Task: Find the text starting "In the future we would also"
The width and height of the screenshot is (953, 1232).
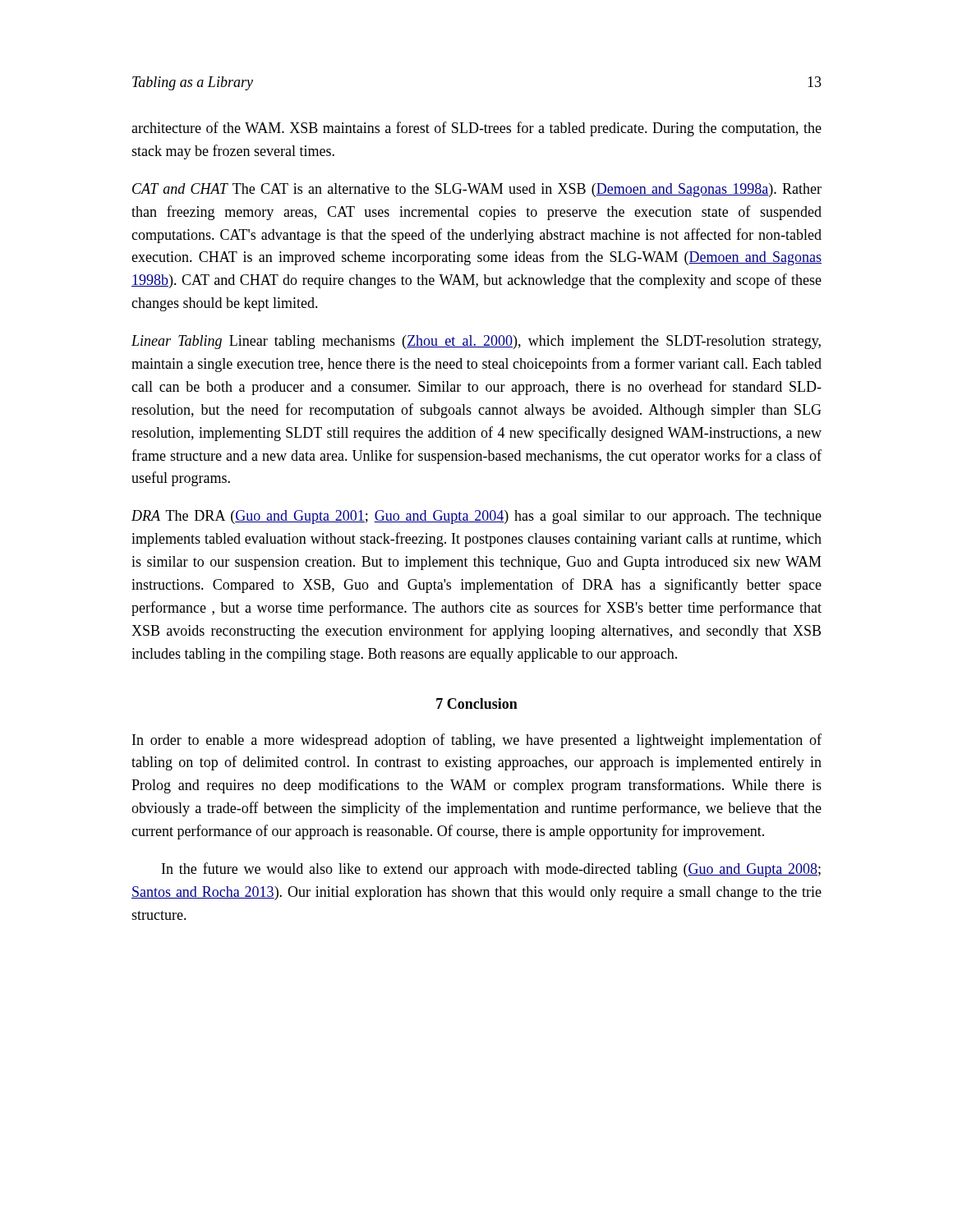Action: coord(476,893)
